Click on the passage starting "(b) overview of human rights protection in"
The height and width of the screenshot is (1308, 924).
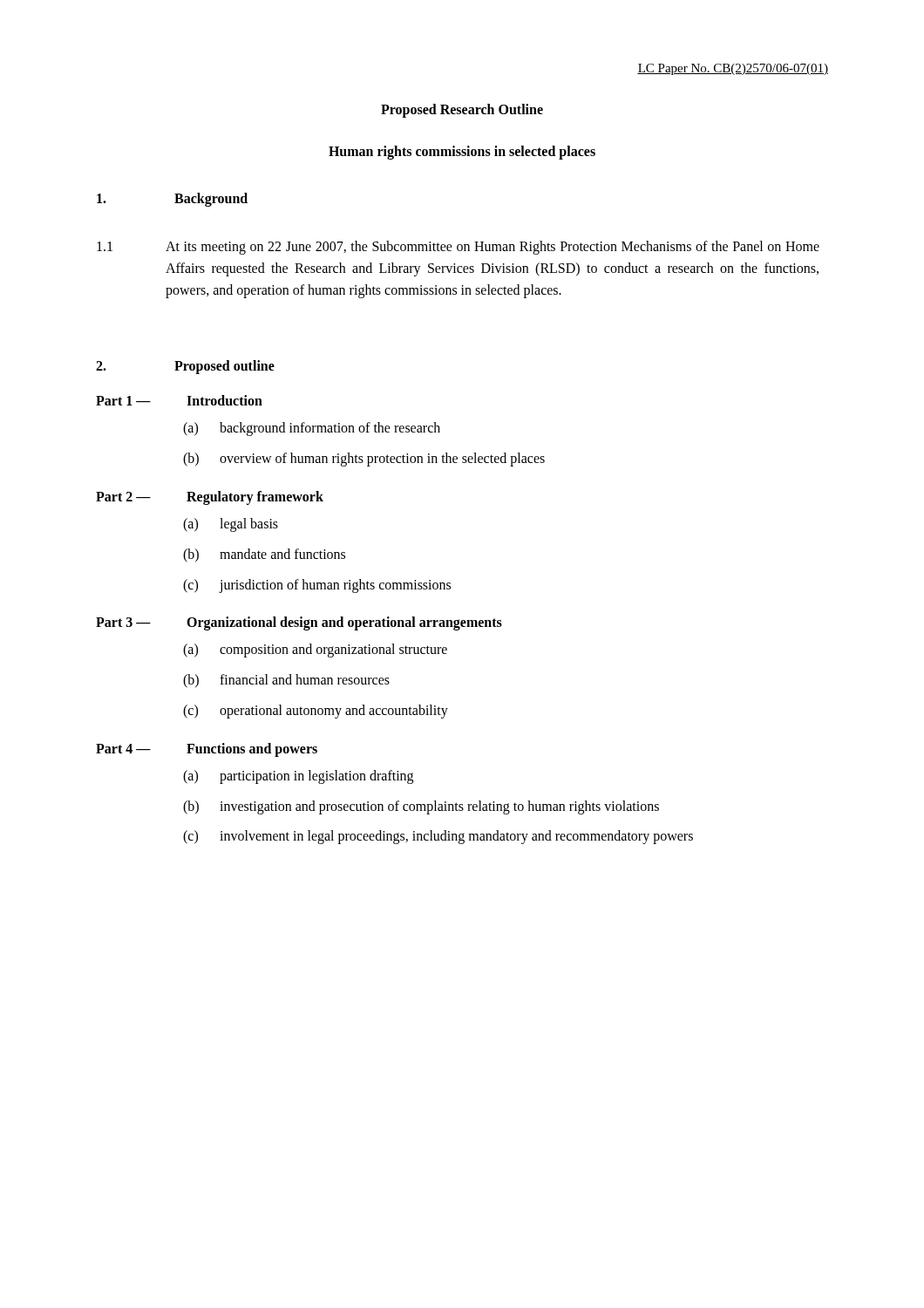pos(506,459)
